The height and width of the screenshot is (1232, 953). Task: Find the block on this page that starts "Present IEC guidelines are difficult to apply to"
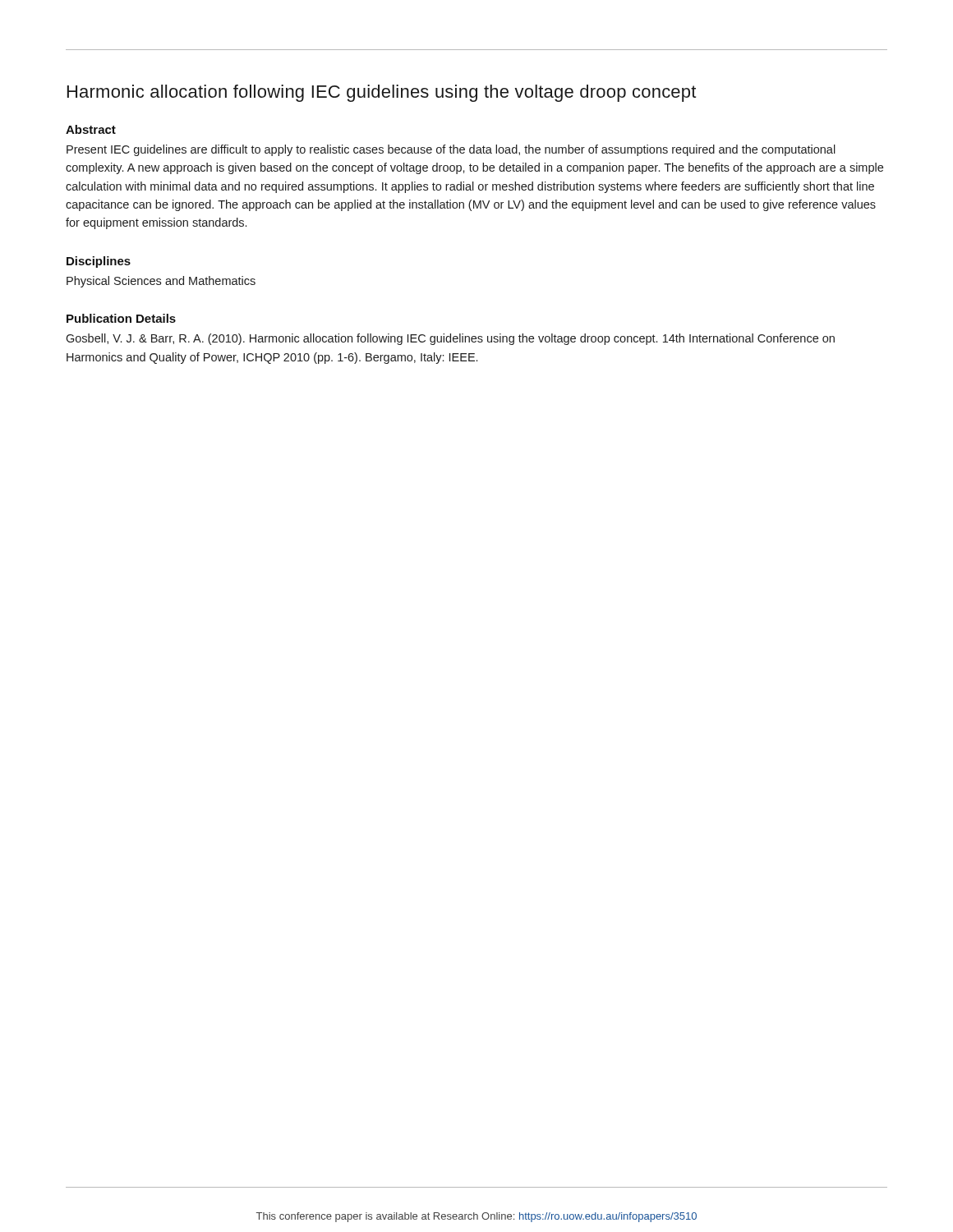pos(476,186)
